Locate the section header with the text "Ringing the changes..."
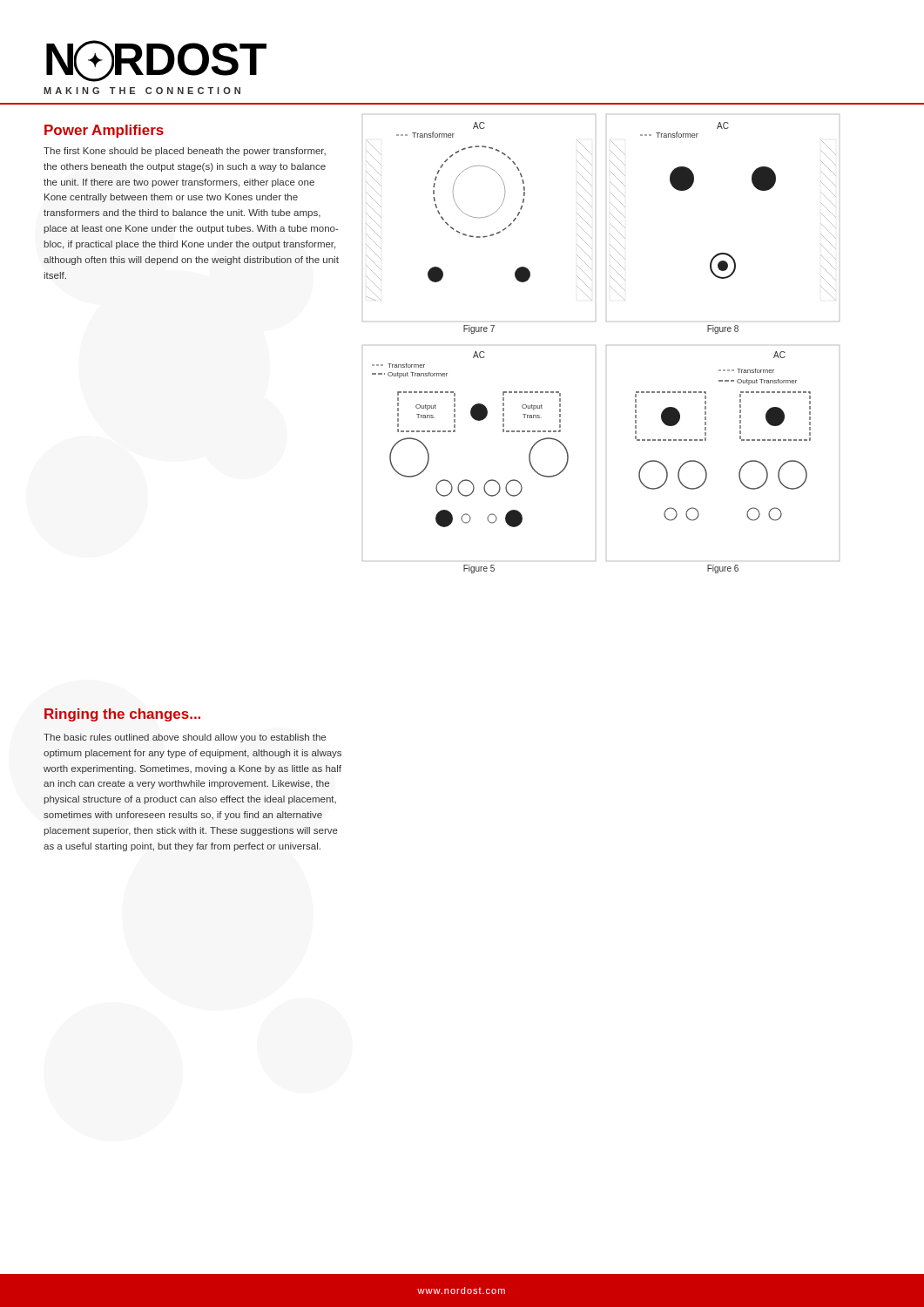 [x=123, y=714]
